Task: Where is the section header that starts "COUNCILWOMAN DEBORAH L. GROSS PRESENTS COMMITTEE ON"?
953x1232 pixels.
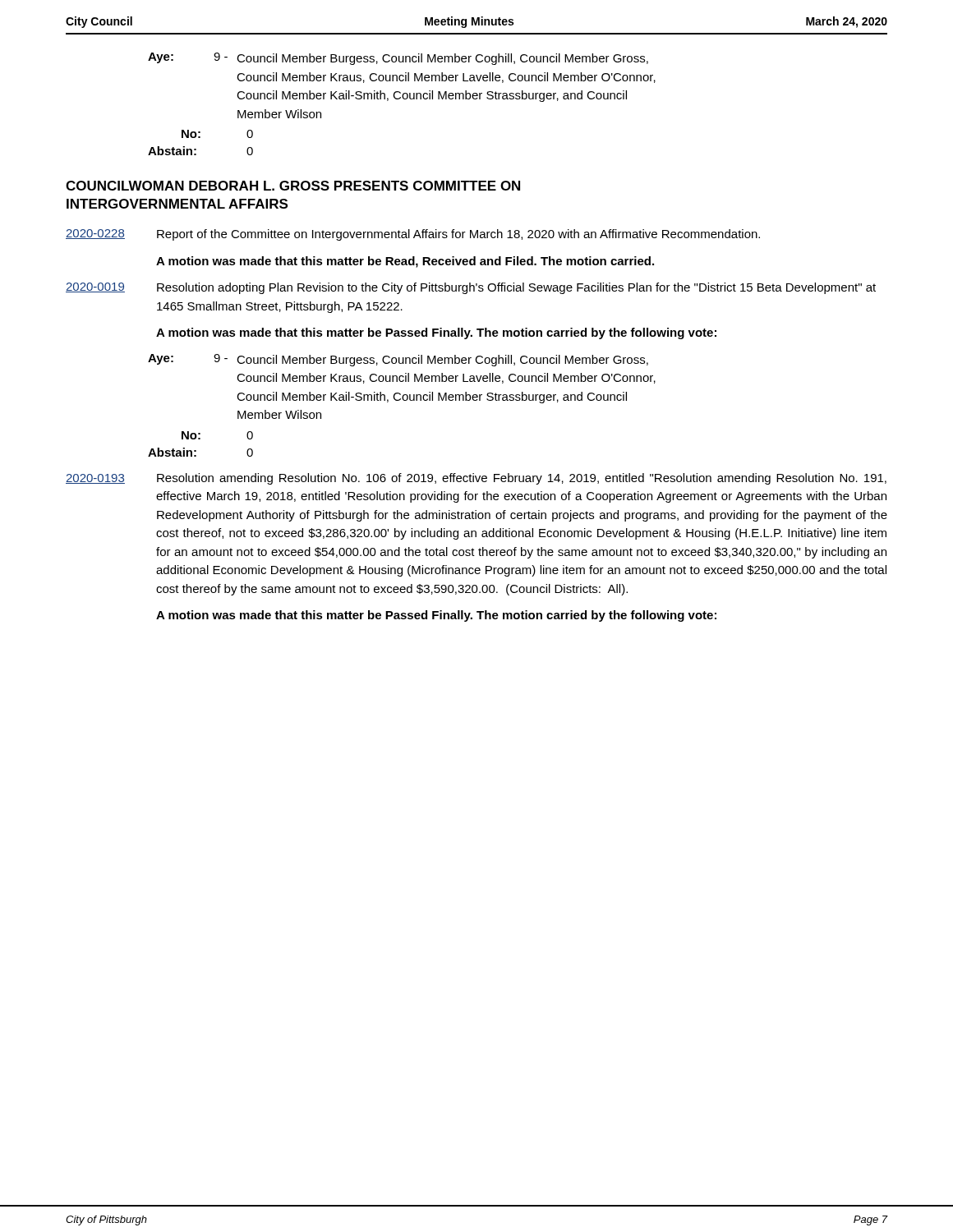Action: tap(293, 195)
